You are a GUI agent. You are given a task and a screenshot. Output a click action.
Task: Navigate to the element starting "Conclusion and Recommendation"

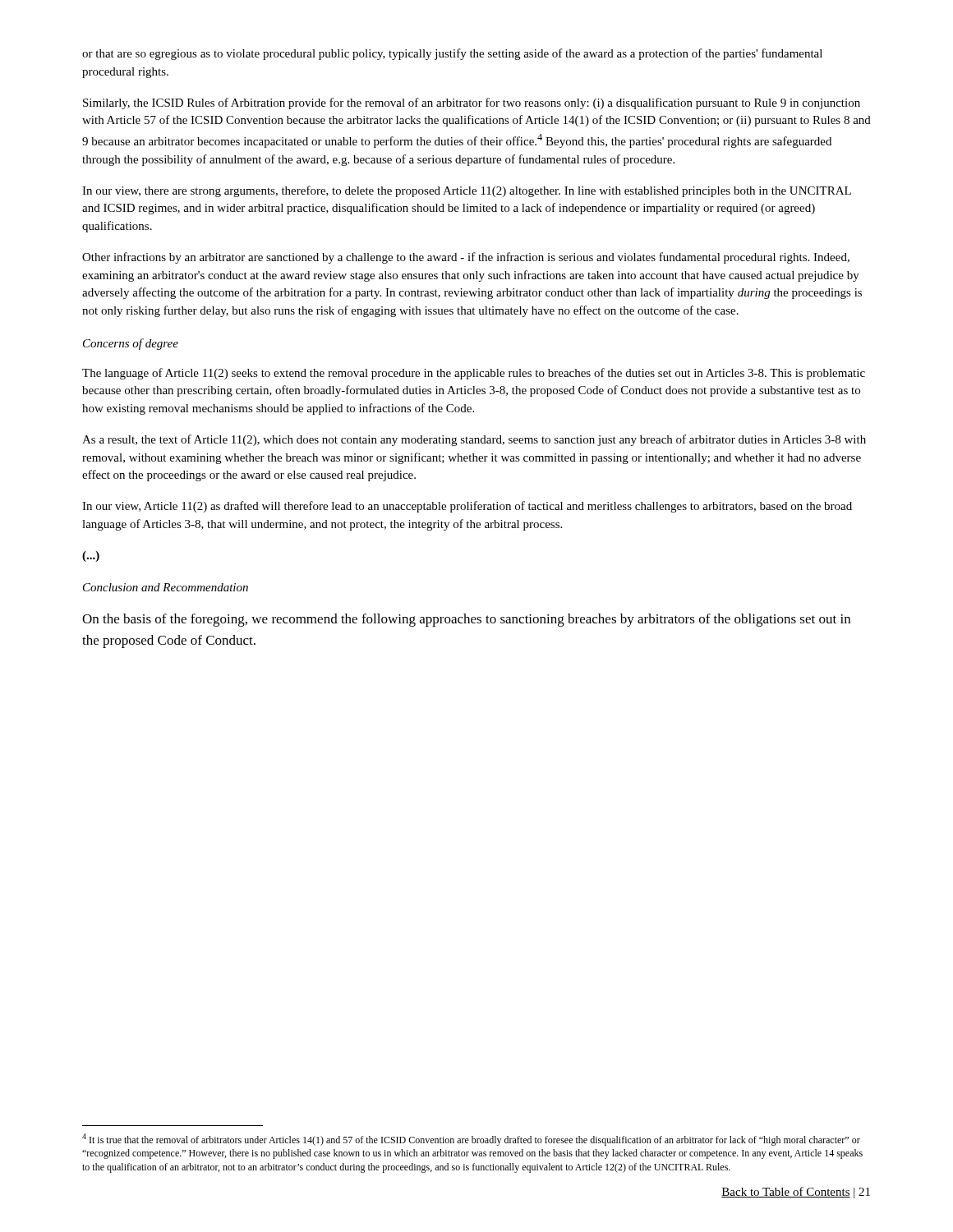166,587
